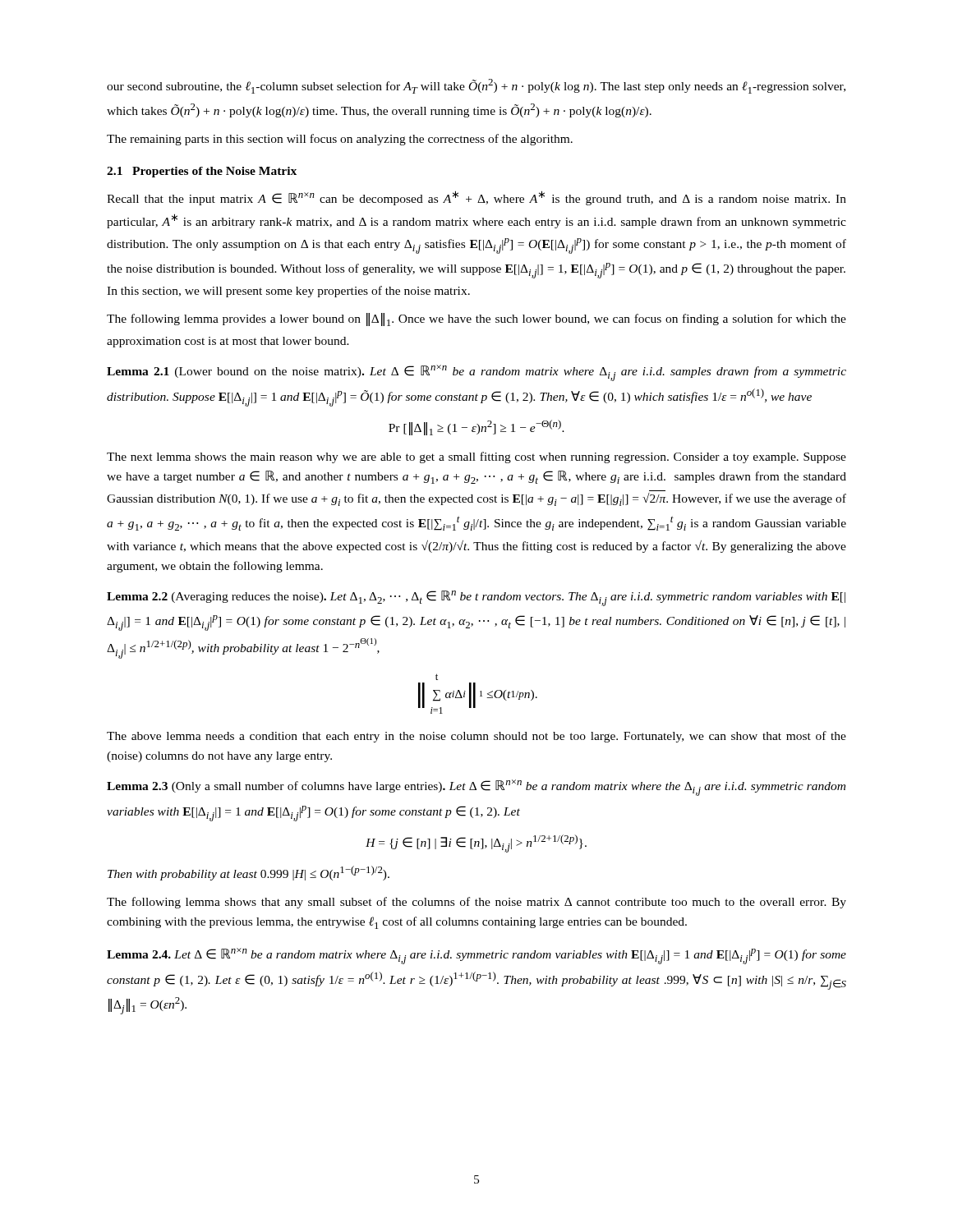This screenshot has width=953, height=1232.
Task: Locate a section header
Action: pyautogui.click(x=202, y=171)
